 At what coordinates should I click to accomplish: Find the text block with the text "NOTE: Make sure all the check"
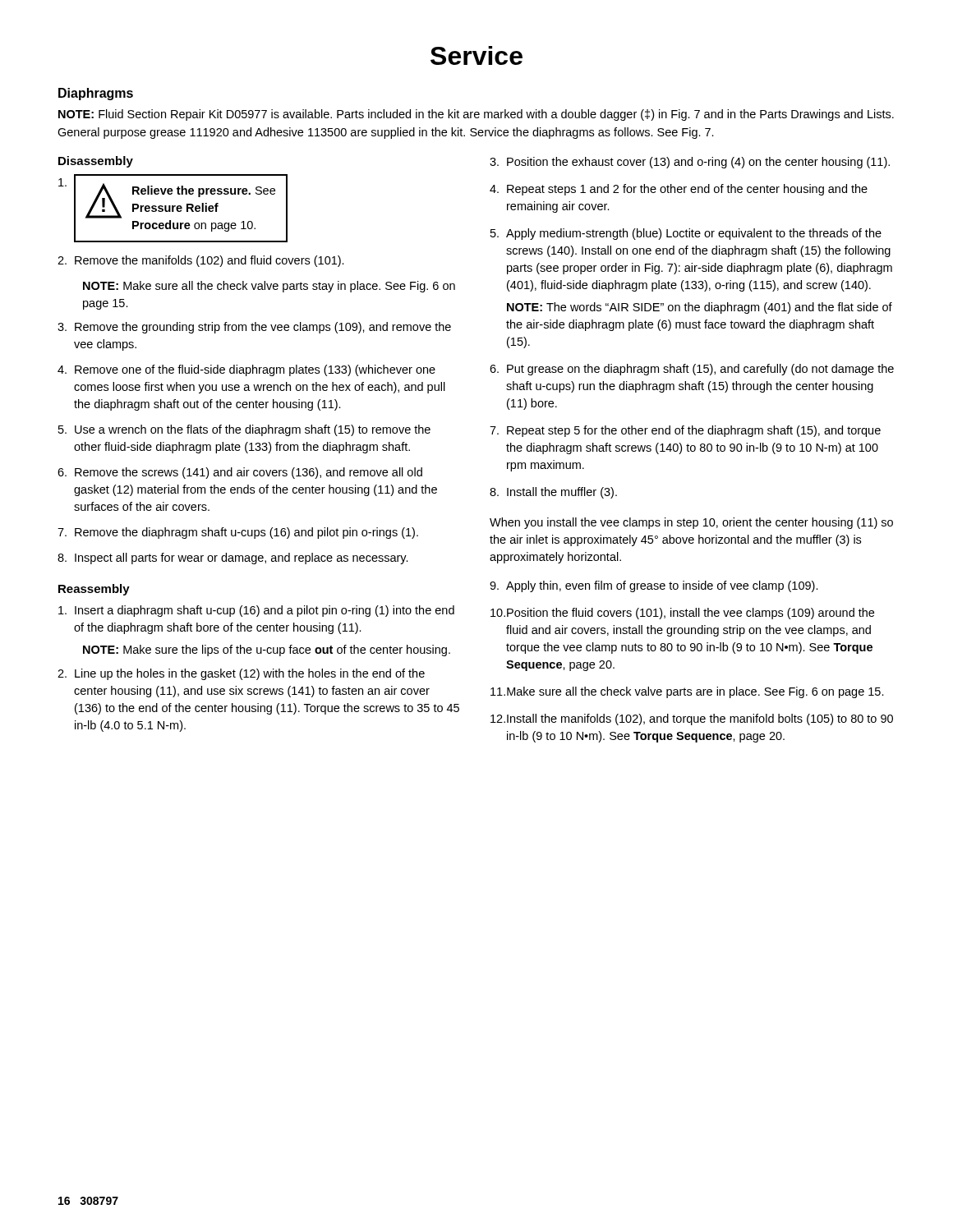(x=269, y=294)
